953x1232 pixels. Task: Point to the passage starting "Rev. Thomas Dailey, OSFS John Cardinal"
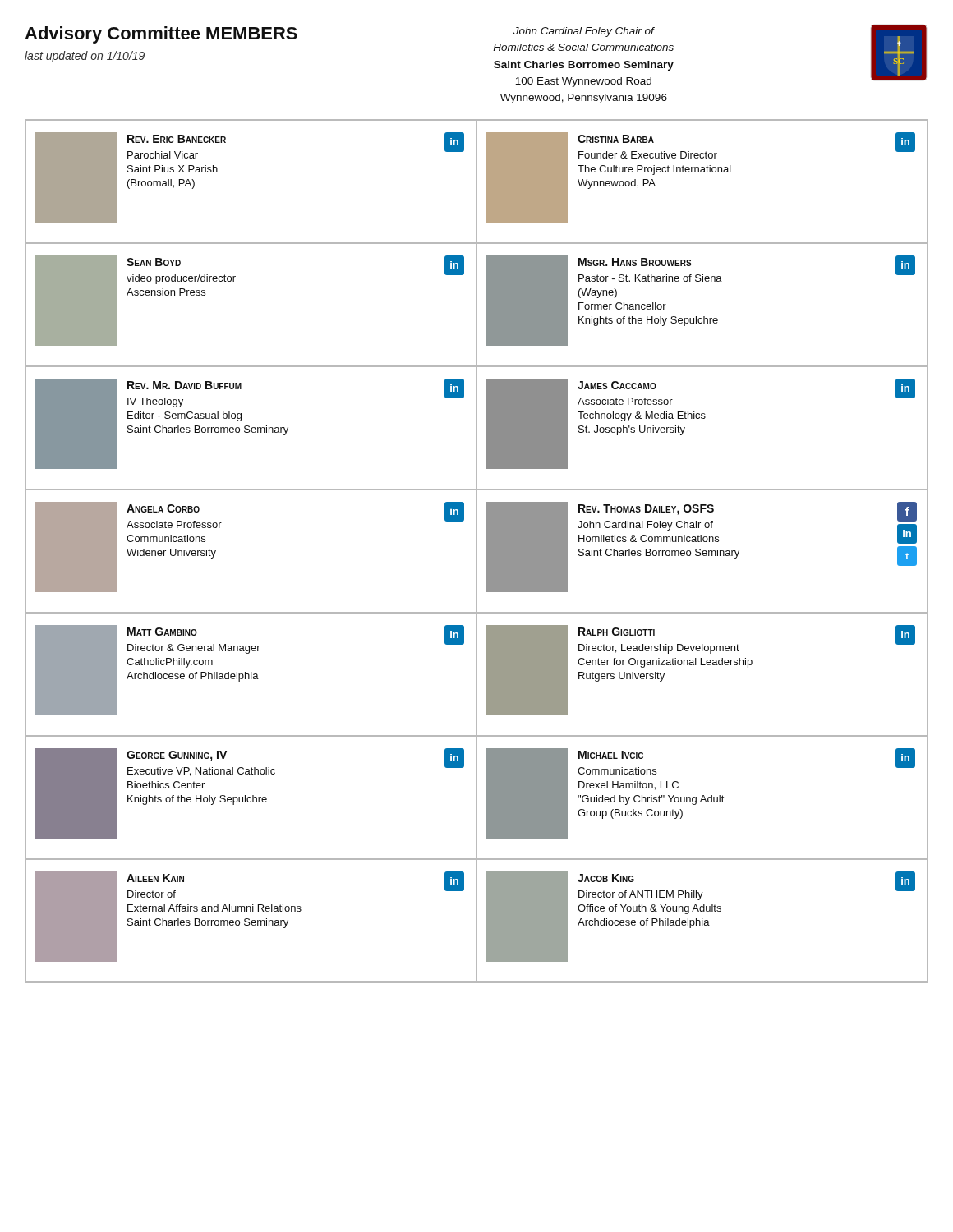pyautogui.click(x=701, y=547)
